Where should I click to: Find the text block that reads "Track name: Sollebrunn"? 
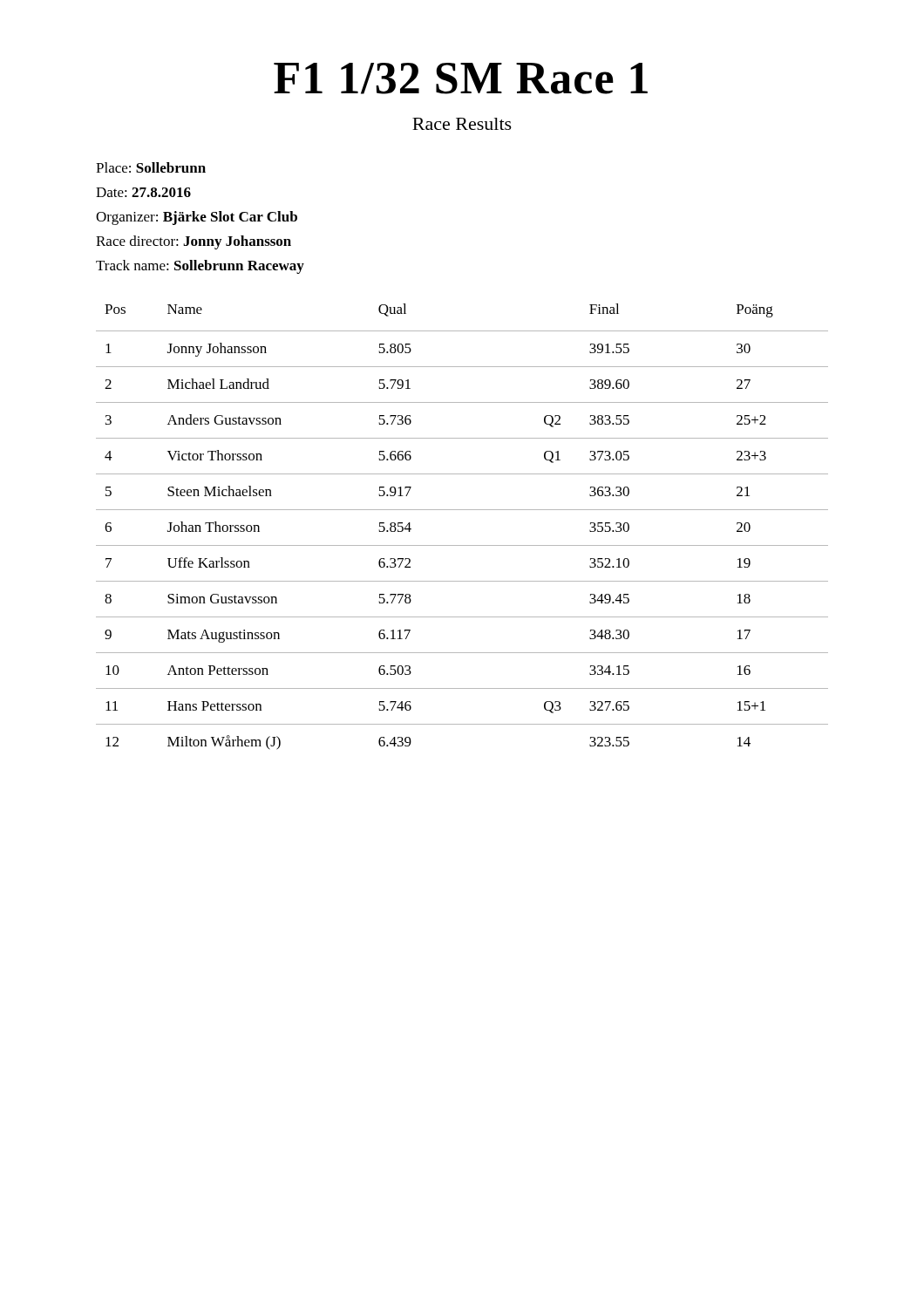(200, 266)
